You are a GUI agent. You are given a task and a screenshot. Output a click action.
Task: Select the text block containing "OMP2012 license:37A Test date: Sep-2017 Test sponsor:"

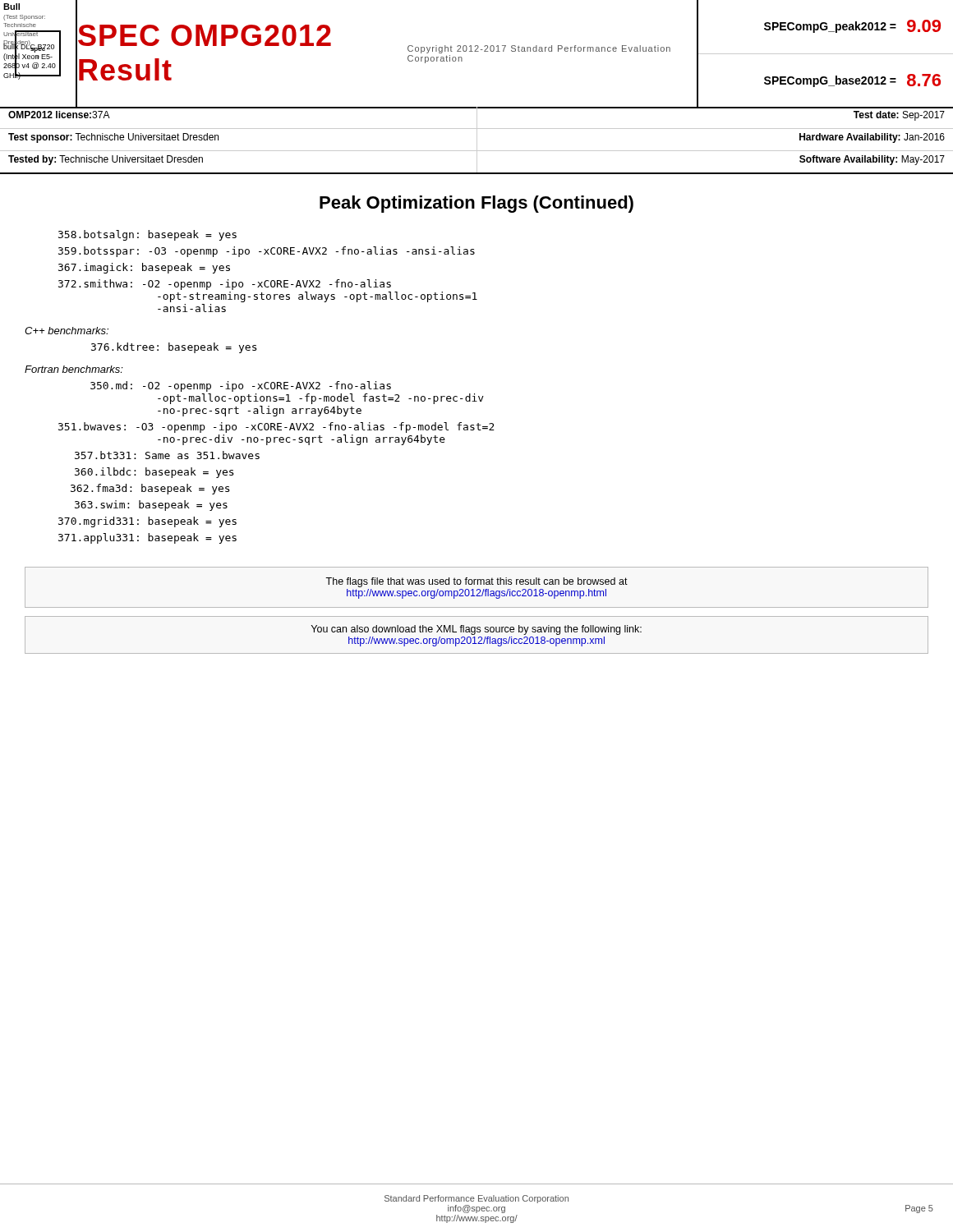pos(476,140)
